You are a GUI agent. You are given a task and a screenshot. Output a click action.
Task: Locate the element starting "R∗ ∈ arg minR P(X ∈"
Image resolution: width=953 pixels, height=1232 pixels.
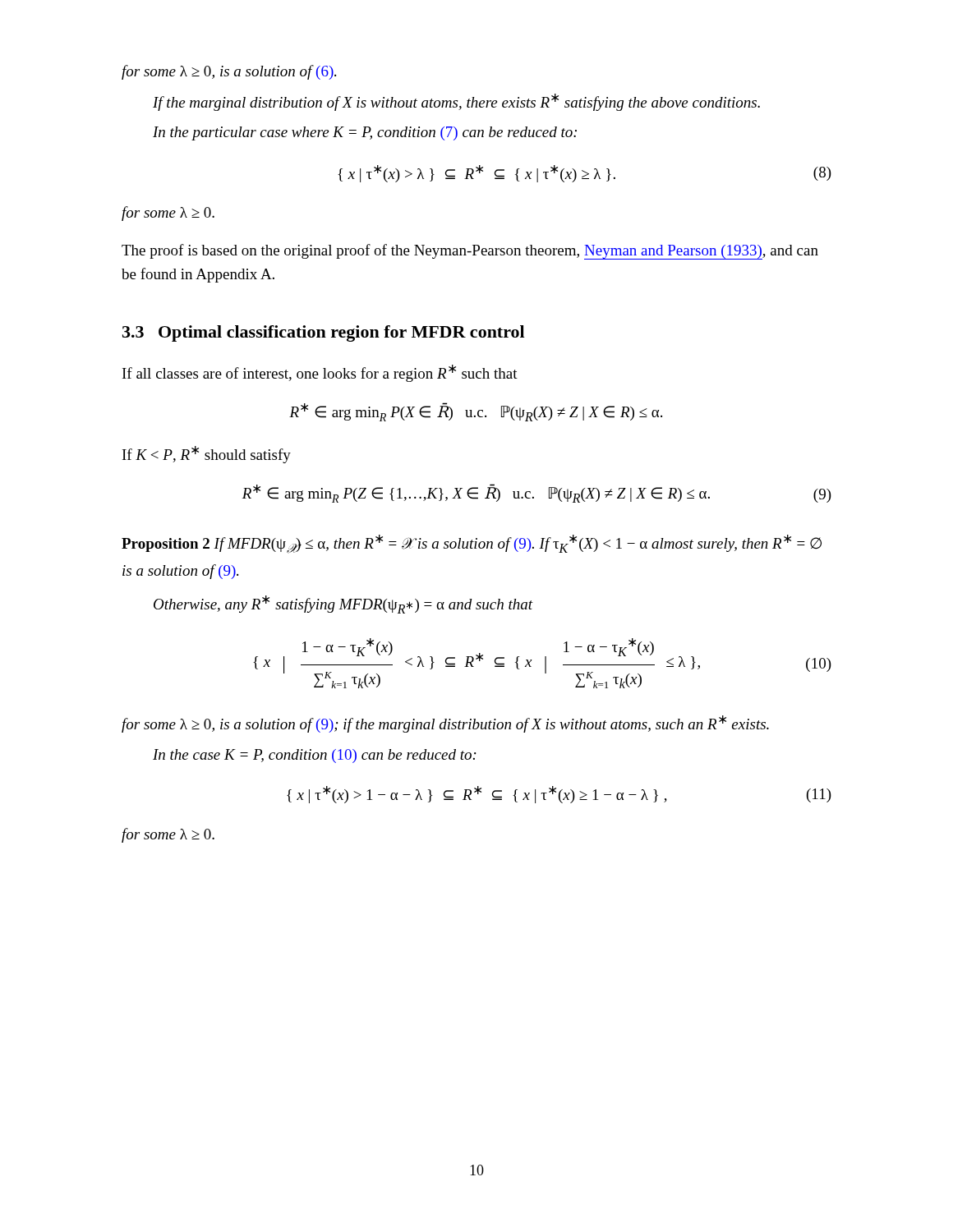point(476,412)
